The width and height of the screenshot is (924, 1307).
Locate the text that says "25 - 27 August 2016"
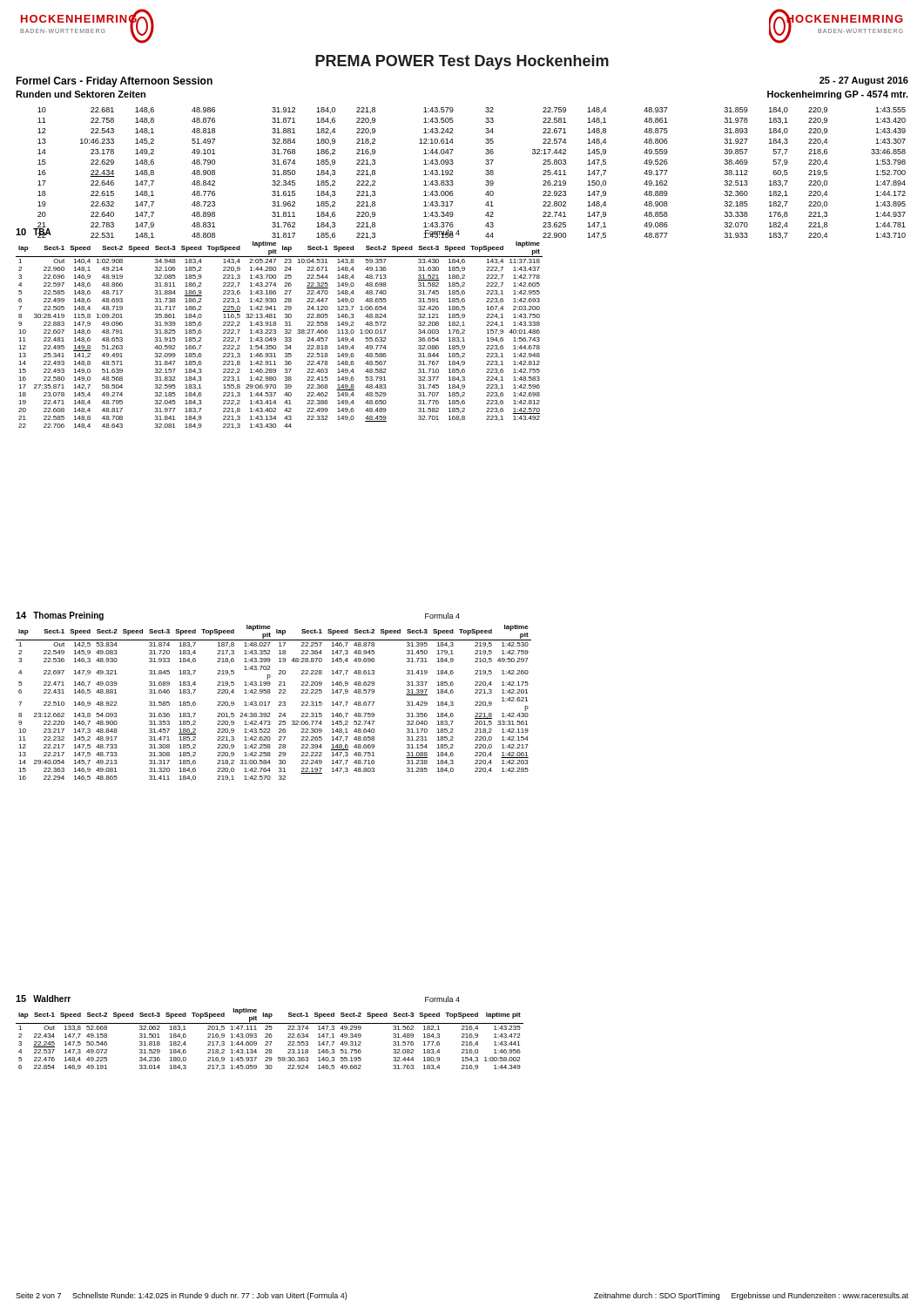864,80
